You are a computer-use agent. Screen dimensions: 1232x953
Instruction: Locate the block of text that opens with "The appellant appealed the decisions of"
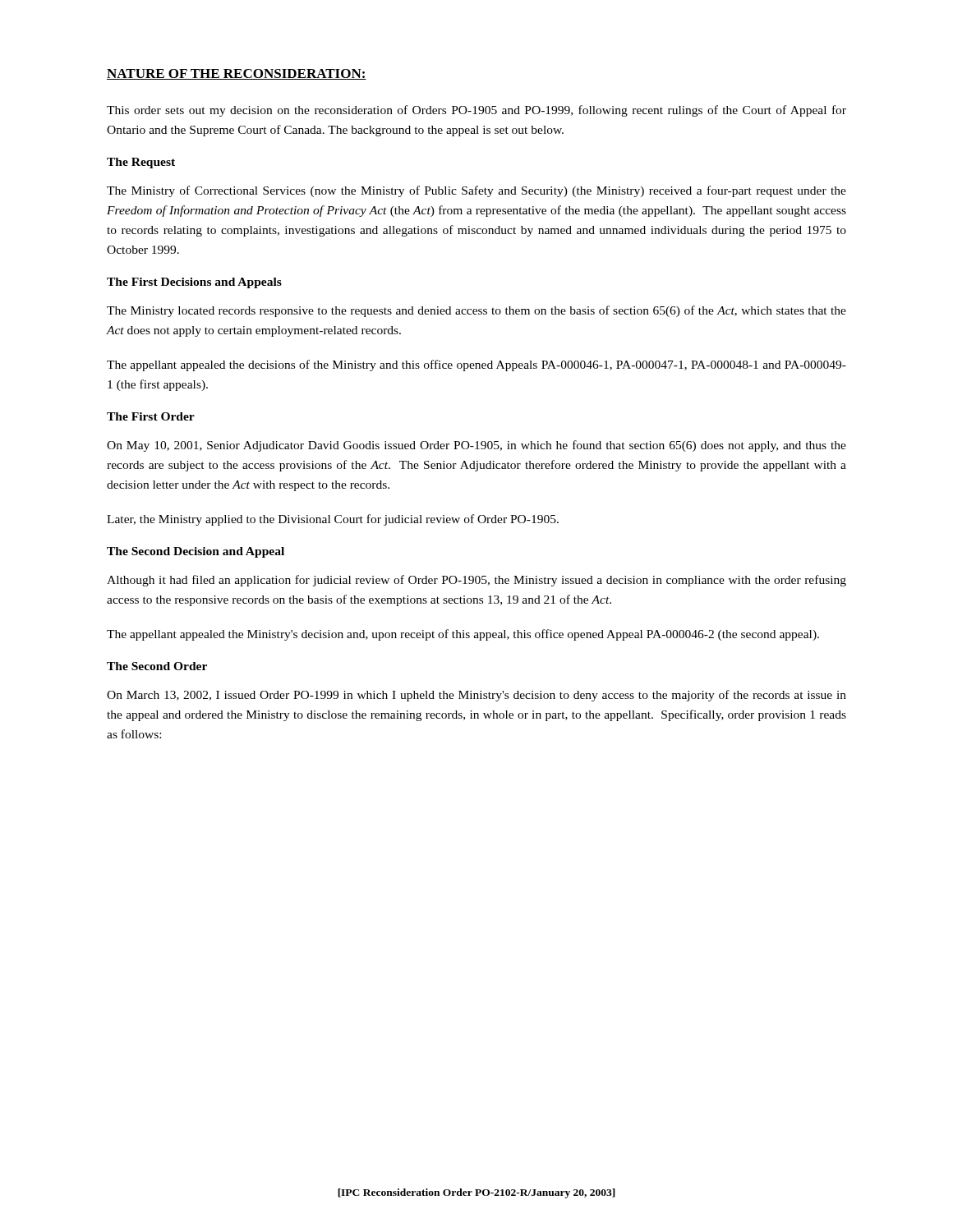tap(476, 374)
